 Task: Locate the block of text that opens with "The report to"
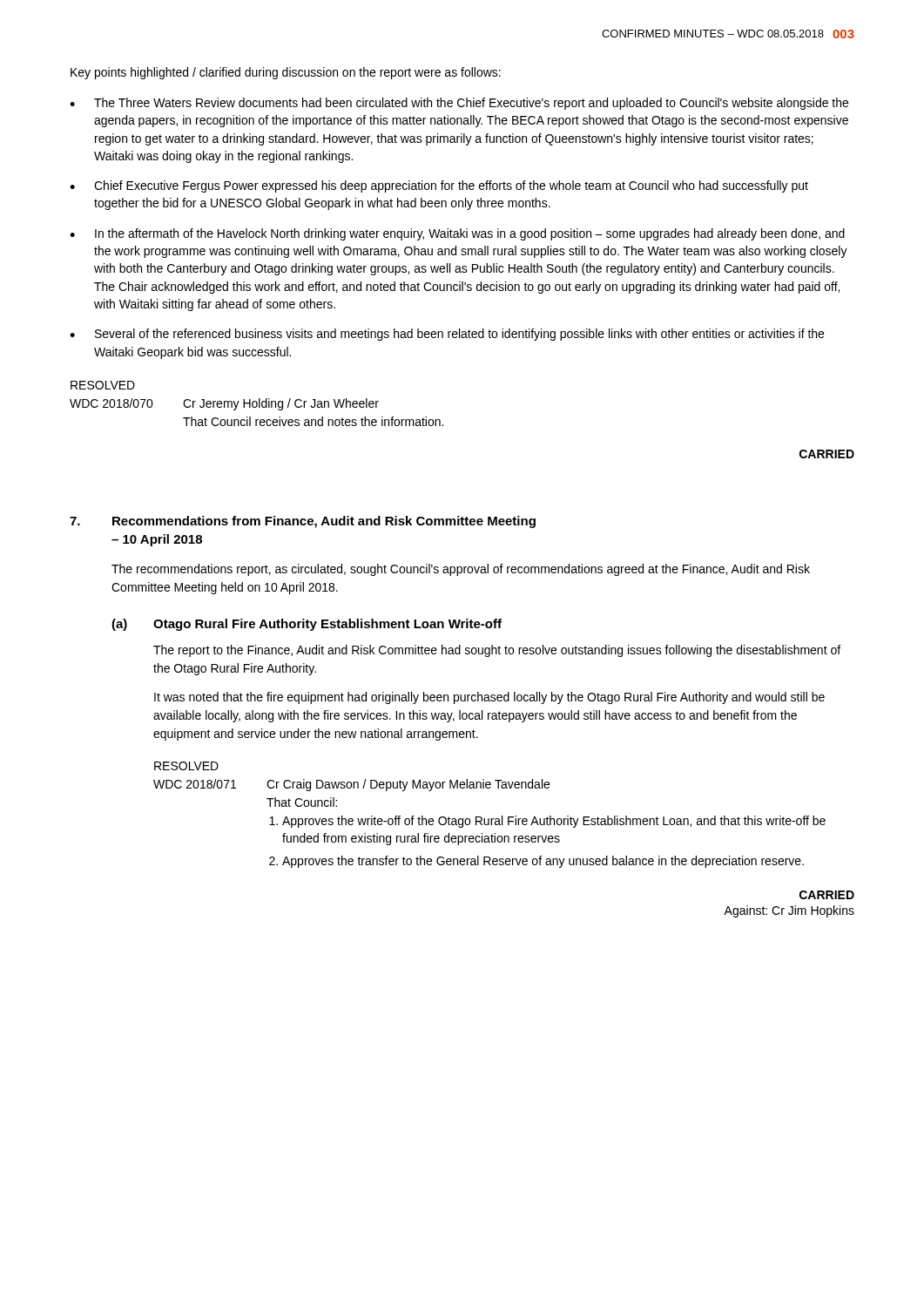tap(497, 659)
